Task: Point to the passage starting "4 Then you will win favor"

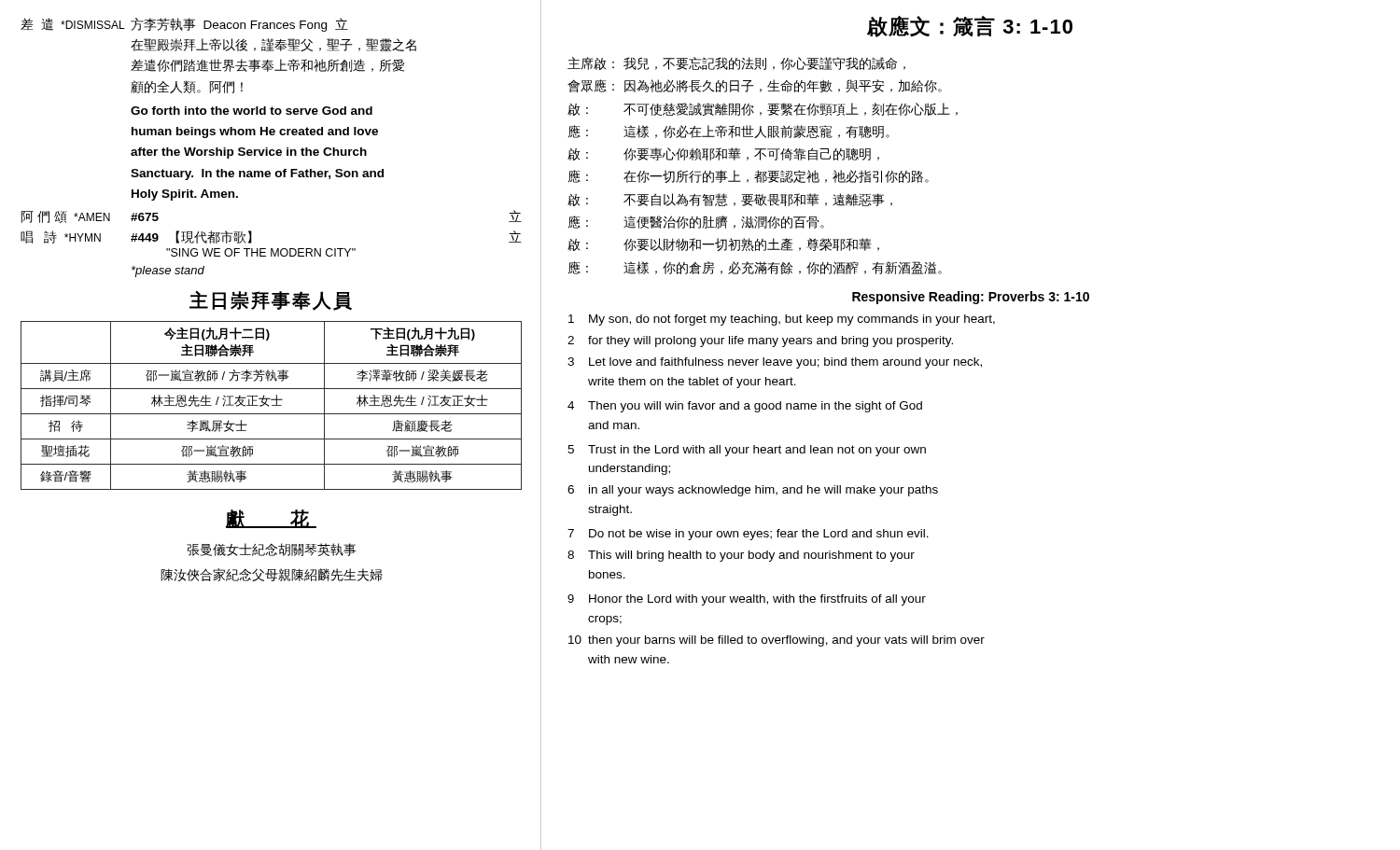Action: pyautogui.click(x=745, y=416)
